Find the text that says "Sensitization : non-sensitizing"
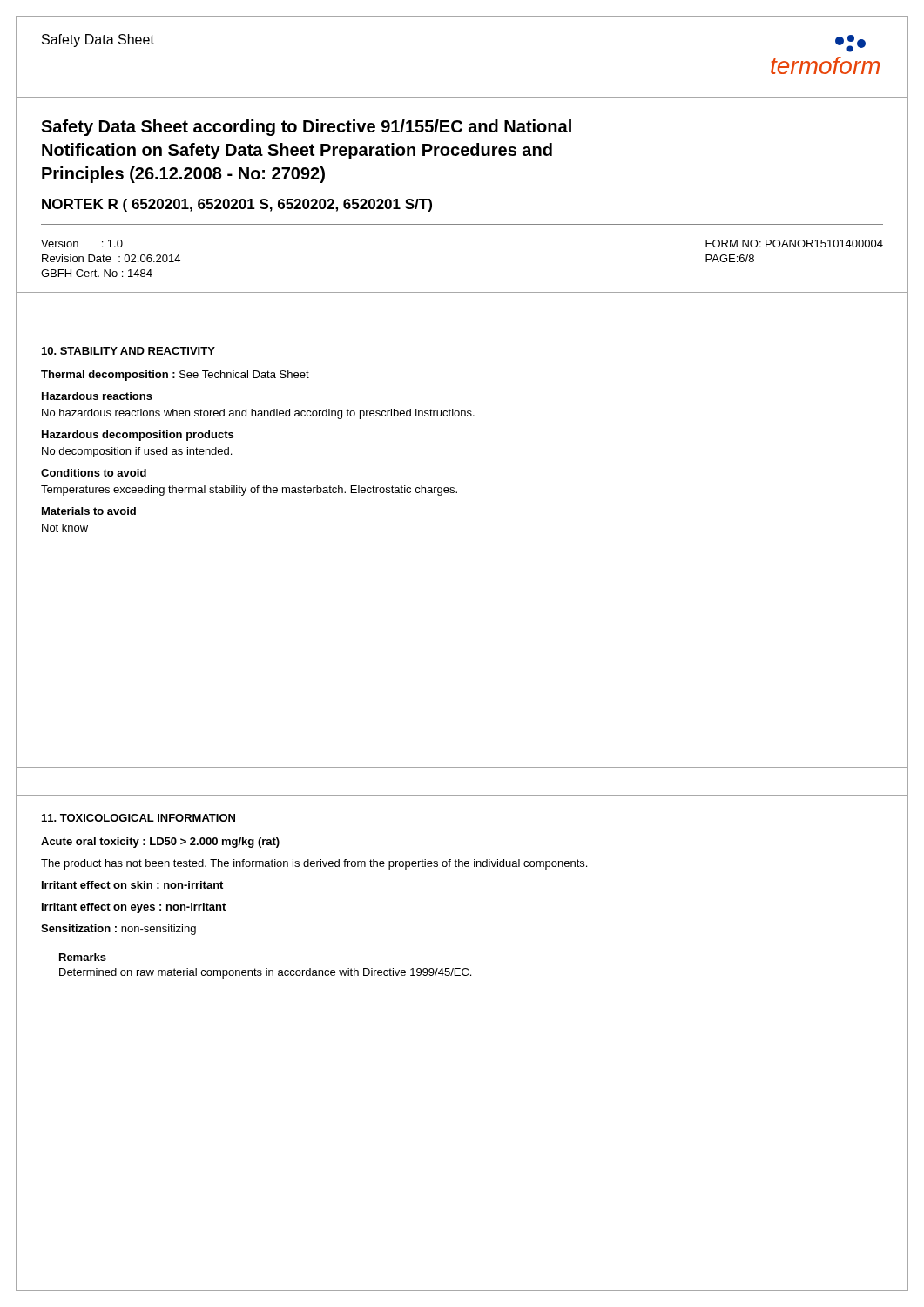This screenshot has width=924, height=1307. 119,928
